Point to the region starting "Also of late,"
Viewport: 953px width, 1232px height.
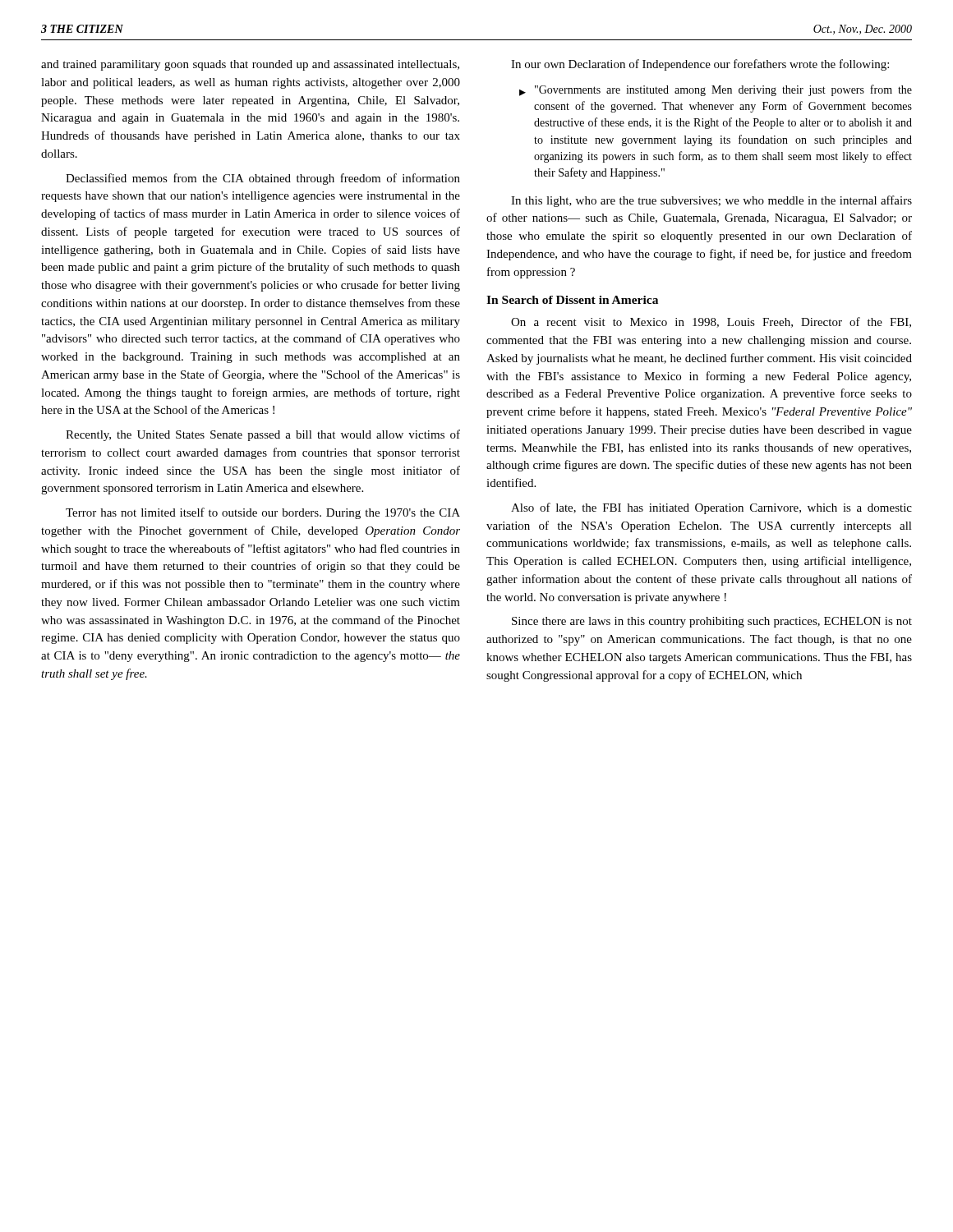tap(699, 552)
